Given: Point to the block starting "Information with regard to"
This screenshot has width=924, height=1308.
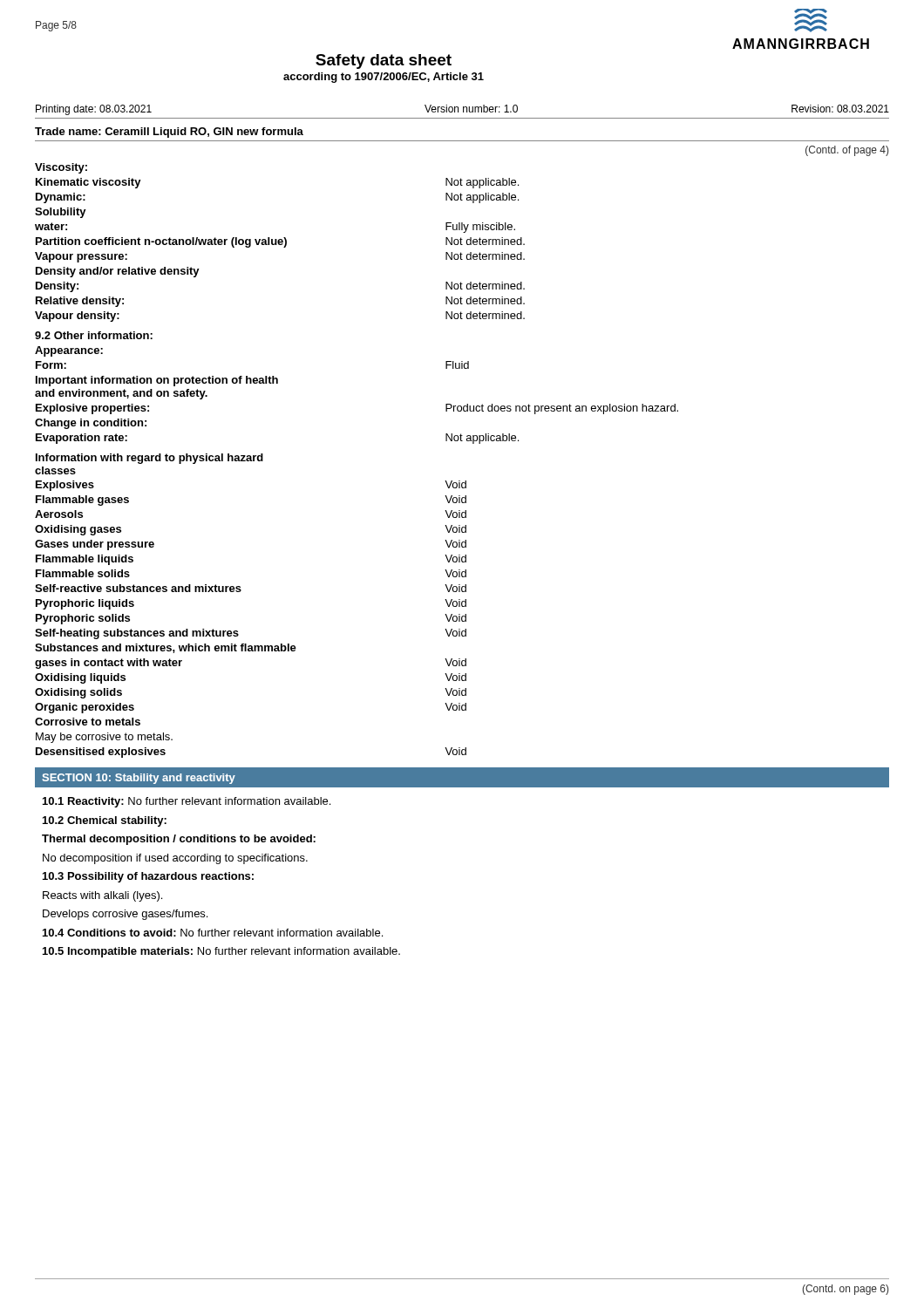Looking at the screenshot, I should tap(462, 604).
